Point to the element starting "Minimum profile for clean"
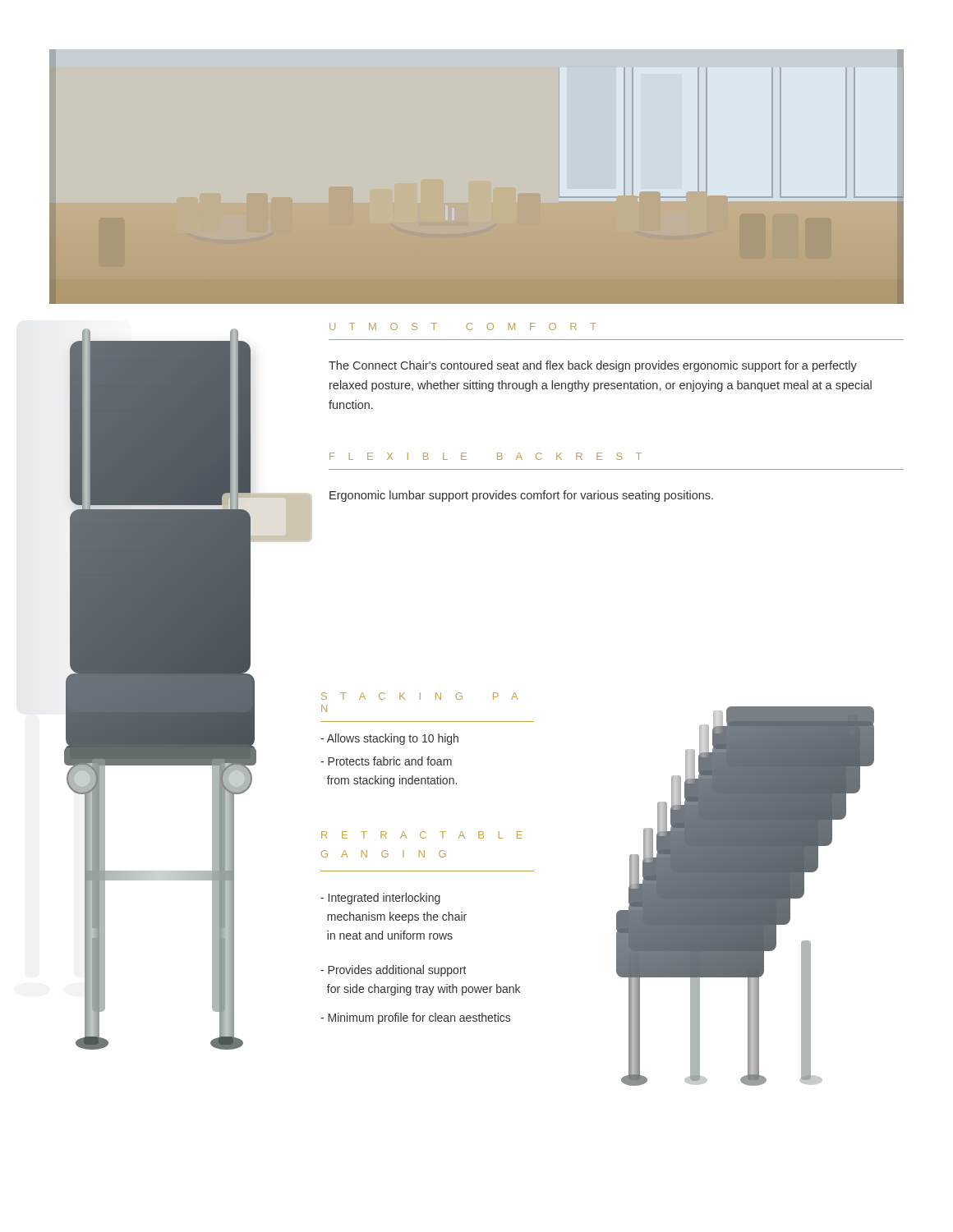The height and width of the screenshot is (1232, 953). pos(416,1018)
